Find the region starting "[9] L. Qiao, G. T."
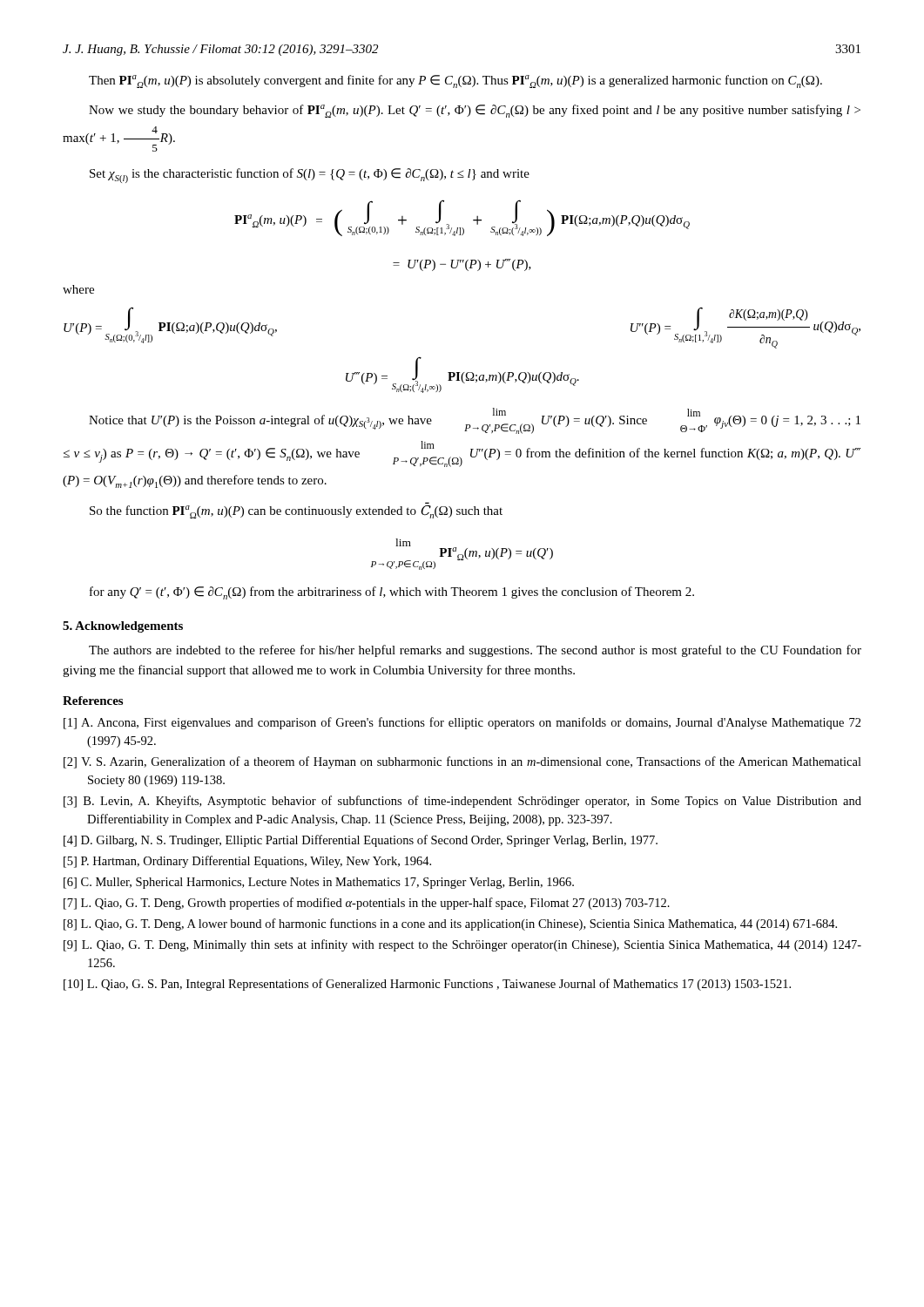The image size is (924, 1307). [462, 954]
